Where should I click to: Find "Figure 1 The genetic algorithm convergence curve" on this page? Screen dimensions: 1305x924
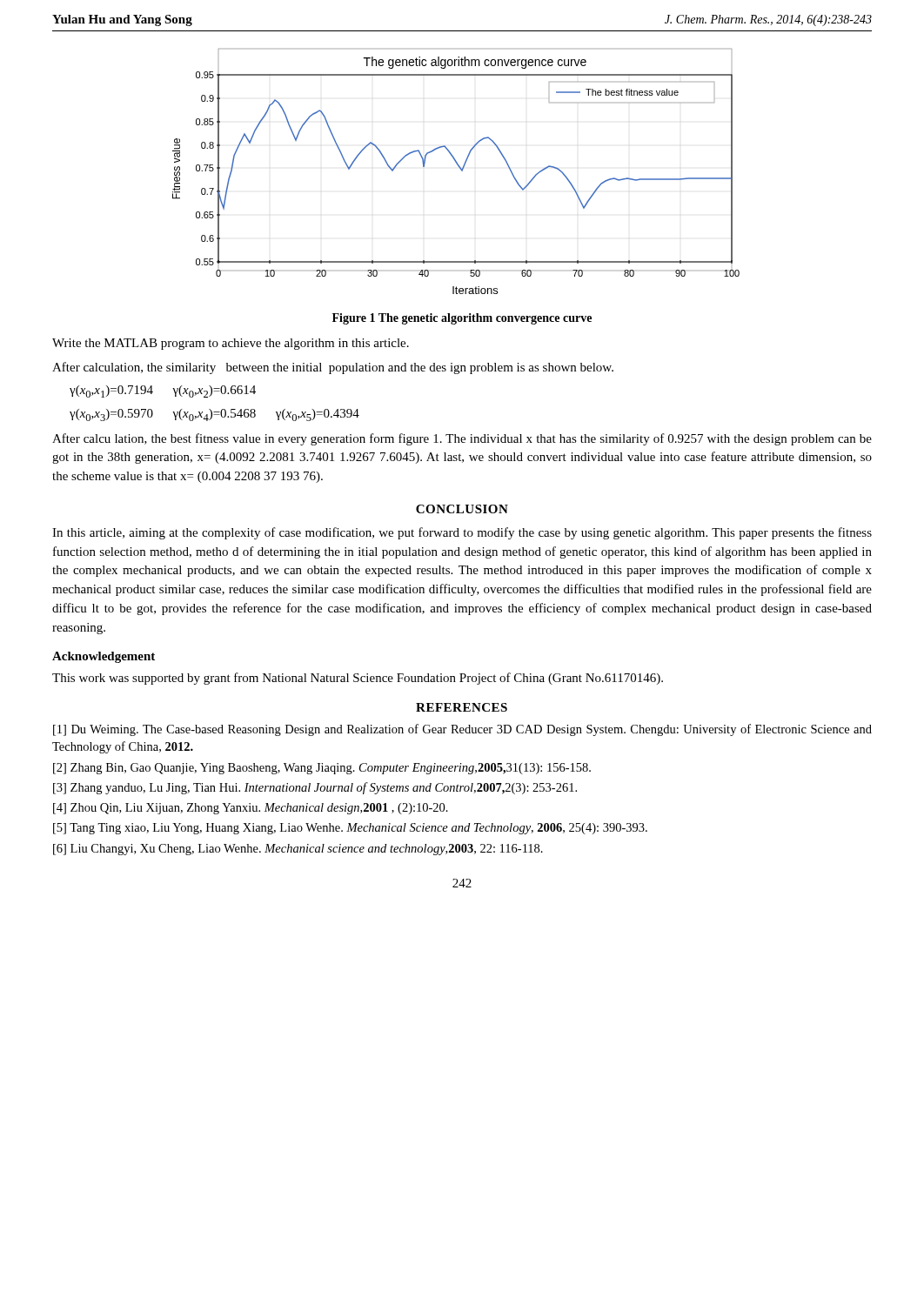tap(462, 318)
